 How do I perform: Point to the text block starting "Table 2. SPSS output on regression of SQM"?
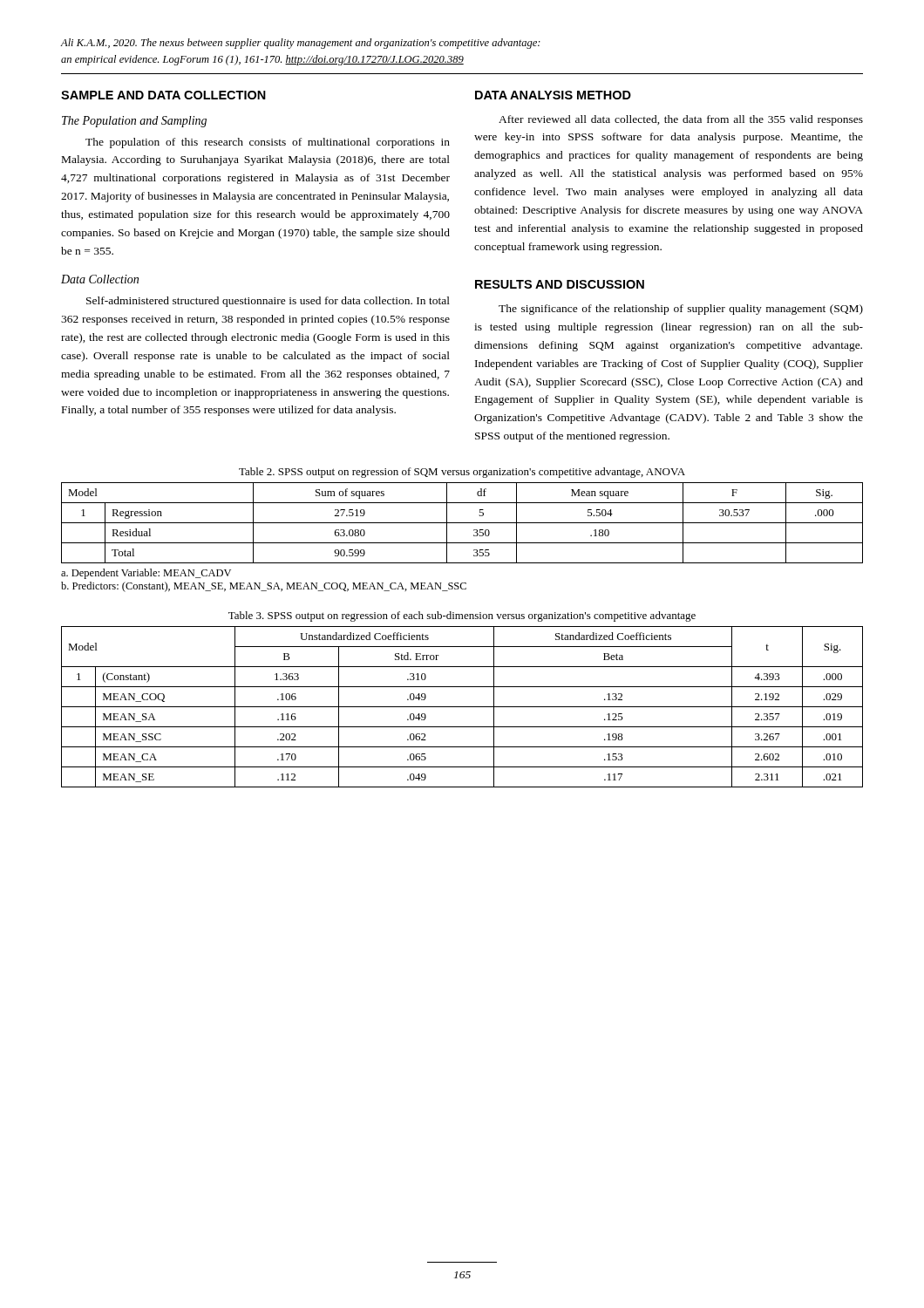[x=462, y=472]
